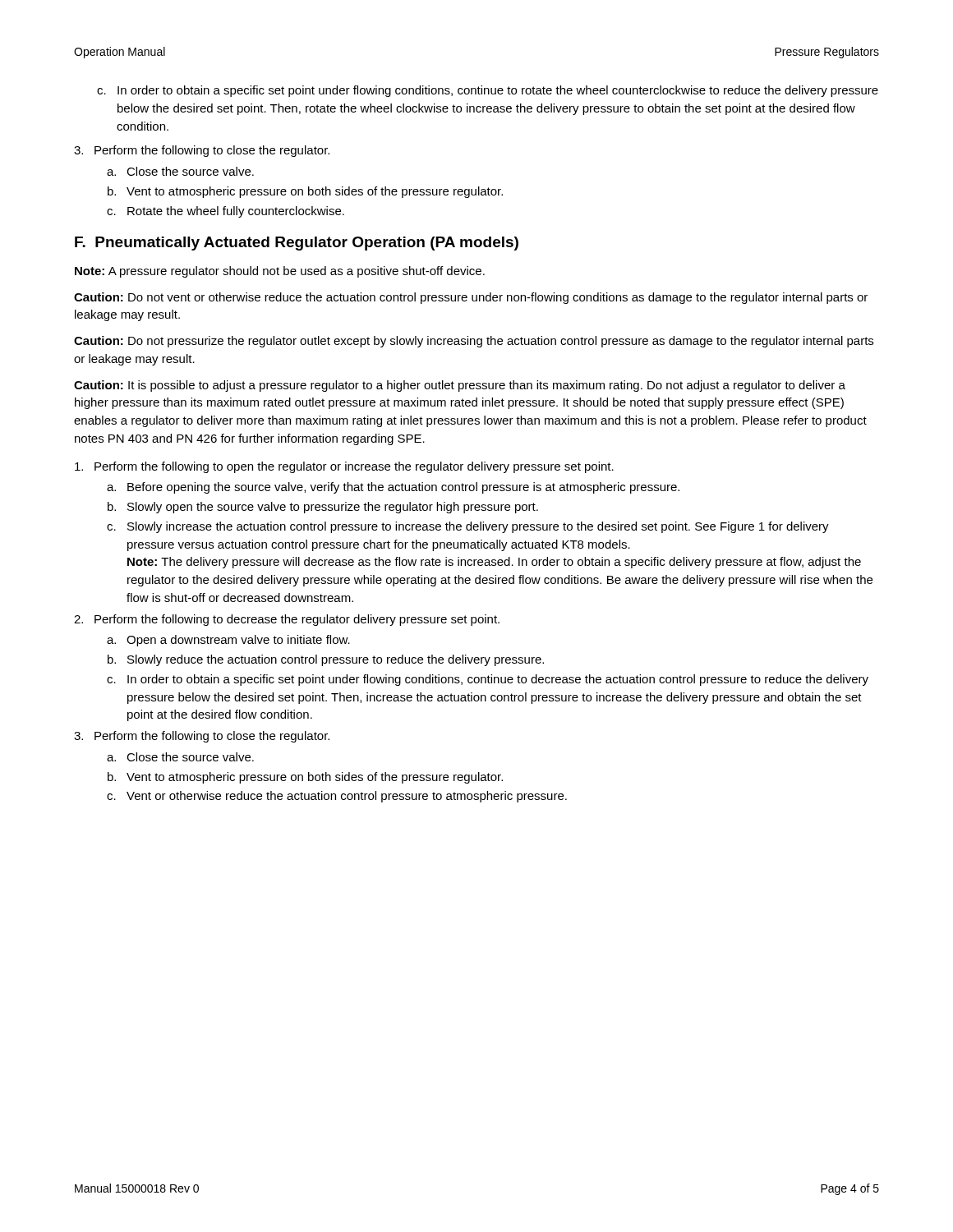The image size is (953, 1232).
Task: Find the list item containing "2. Perform the following"
Action: coord(287,619)
